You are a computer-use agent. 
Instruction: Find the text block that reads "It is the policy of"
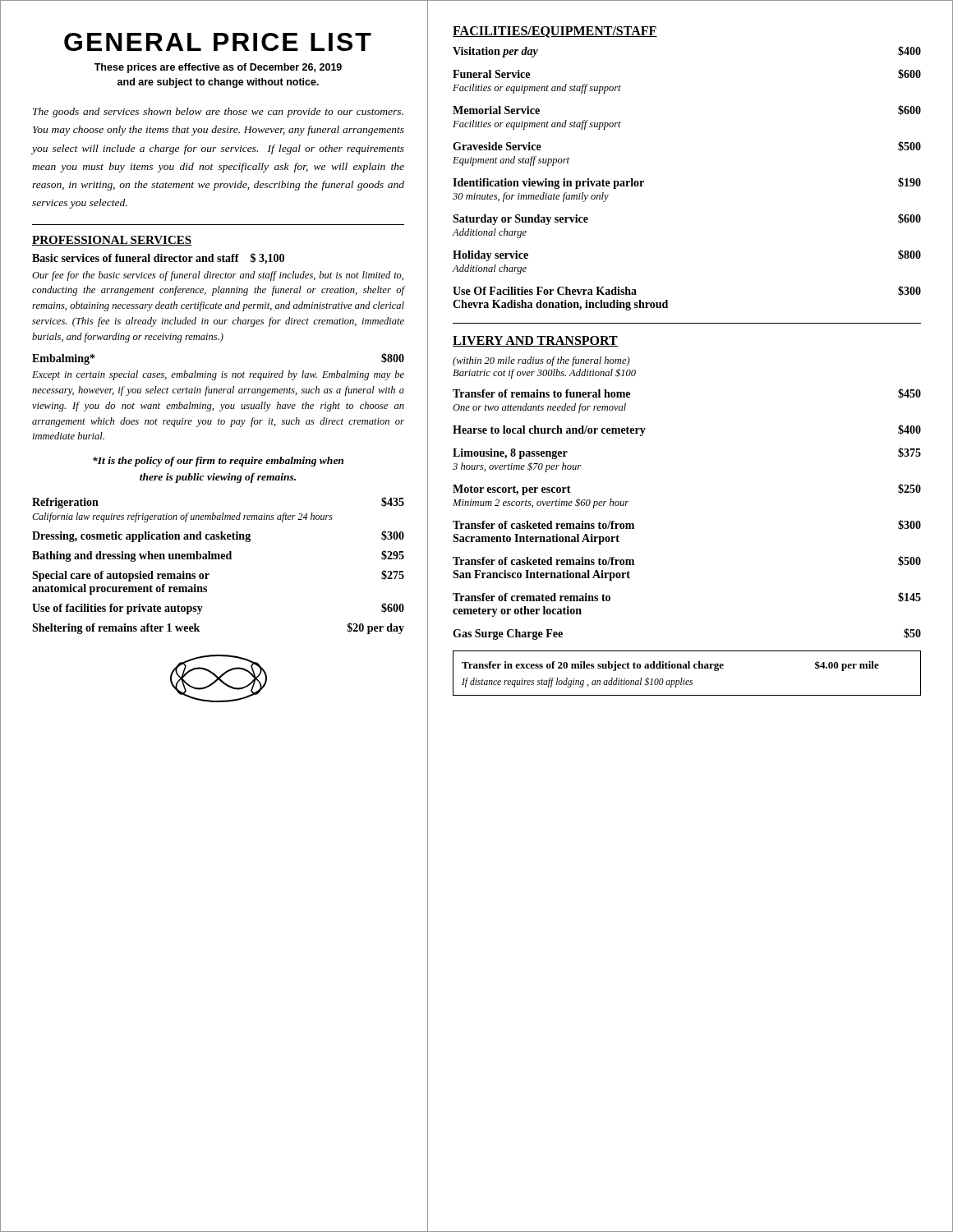218,469
